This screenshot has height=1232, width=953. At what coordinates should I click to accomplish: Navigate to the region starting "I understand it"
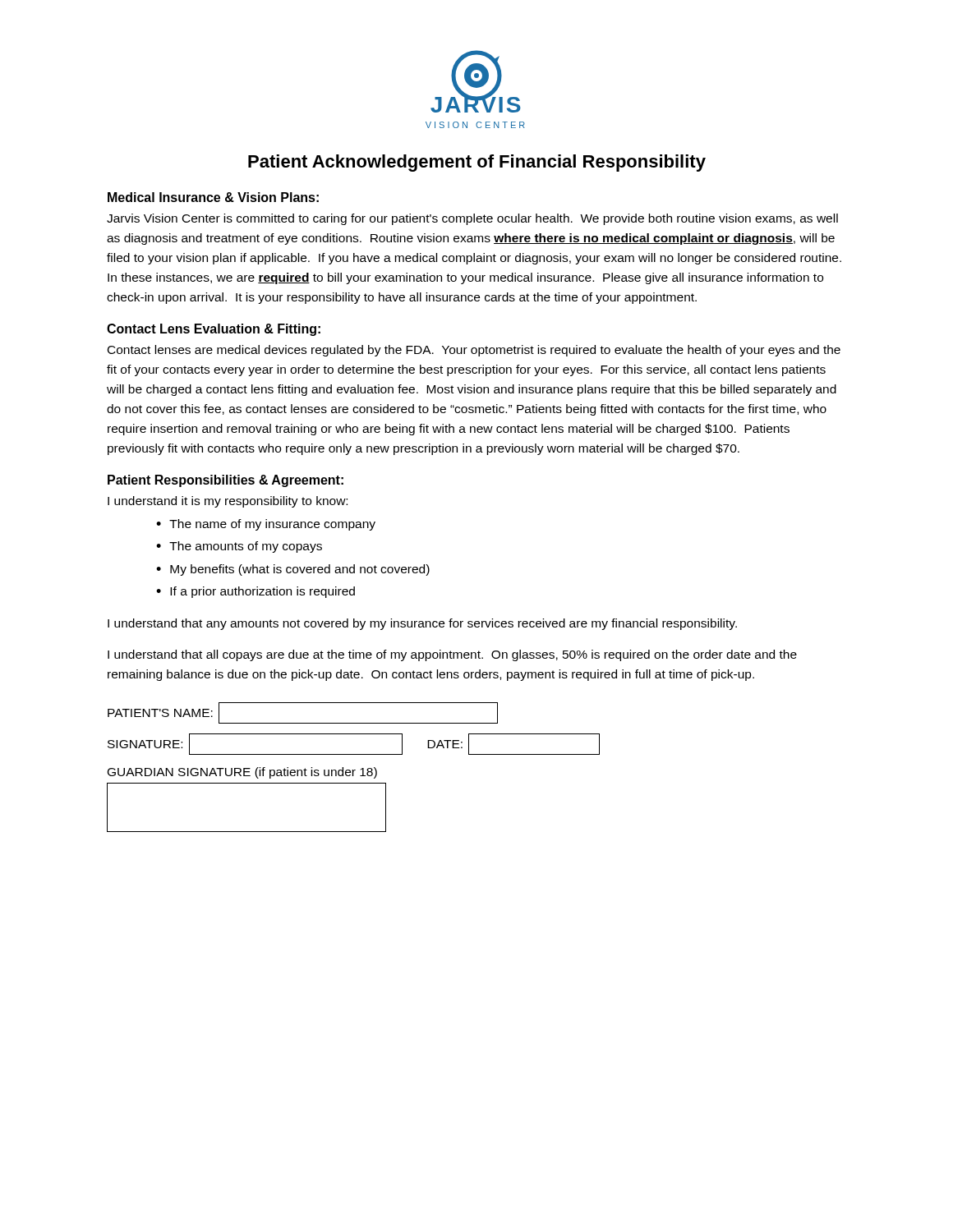[x=228, y=501]
